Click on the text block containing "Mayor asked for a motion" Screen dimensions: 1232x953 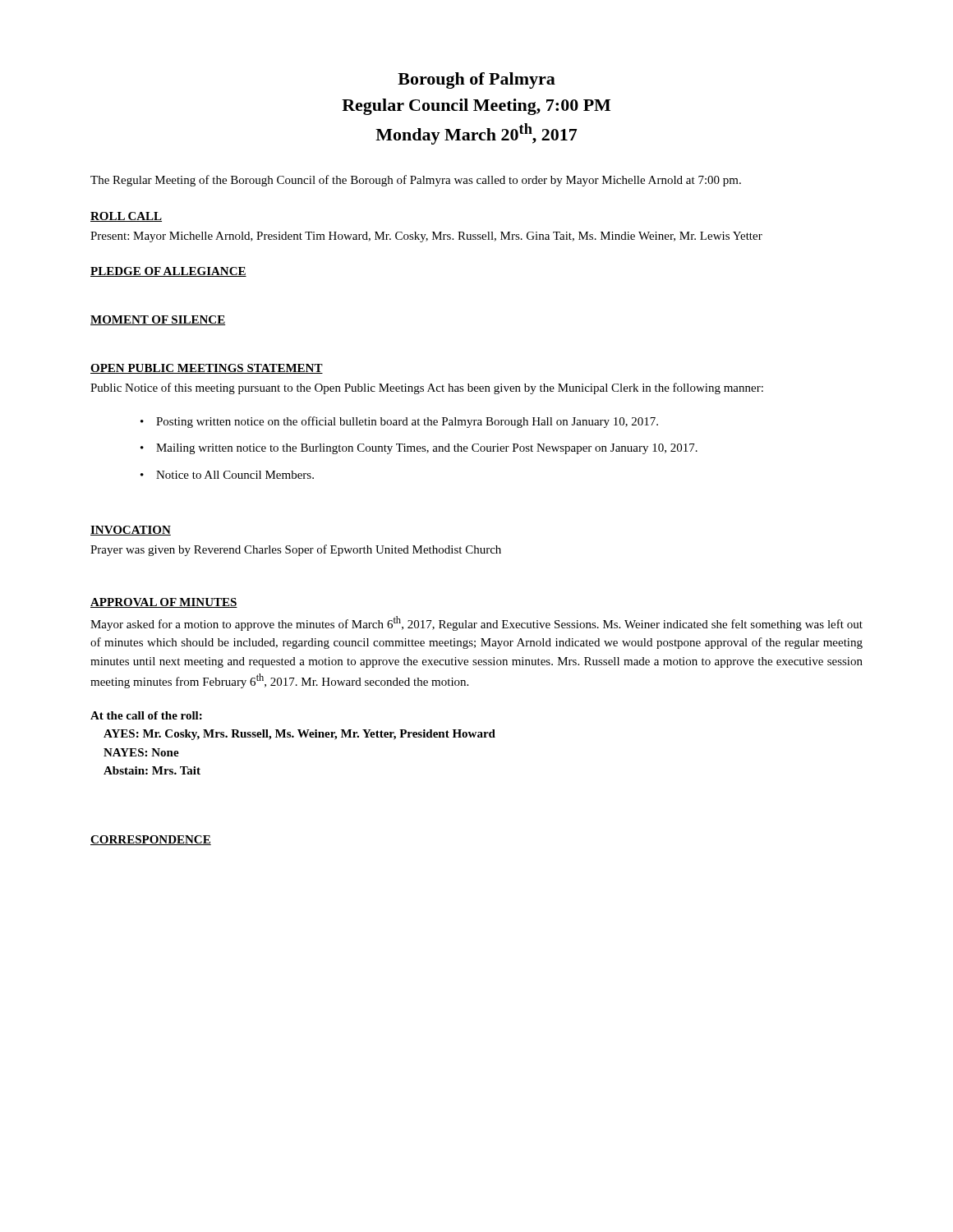pyautogui.click(x=476, y=651)
